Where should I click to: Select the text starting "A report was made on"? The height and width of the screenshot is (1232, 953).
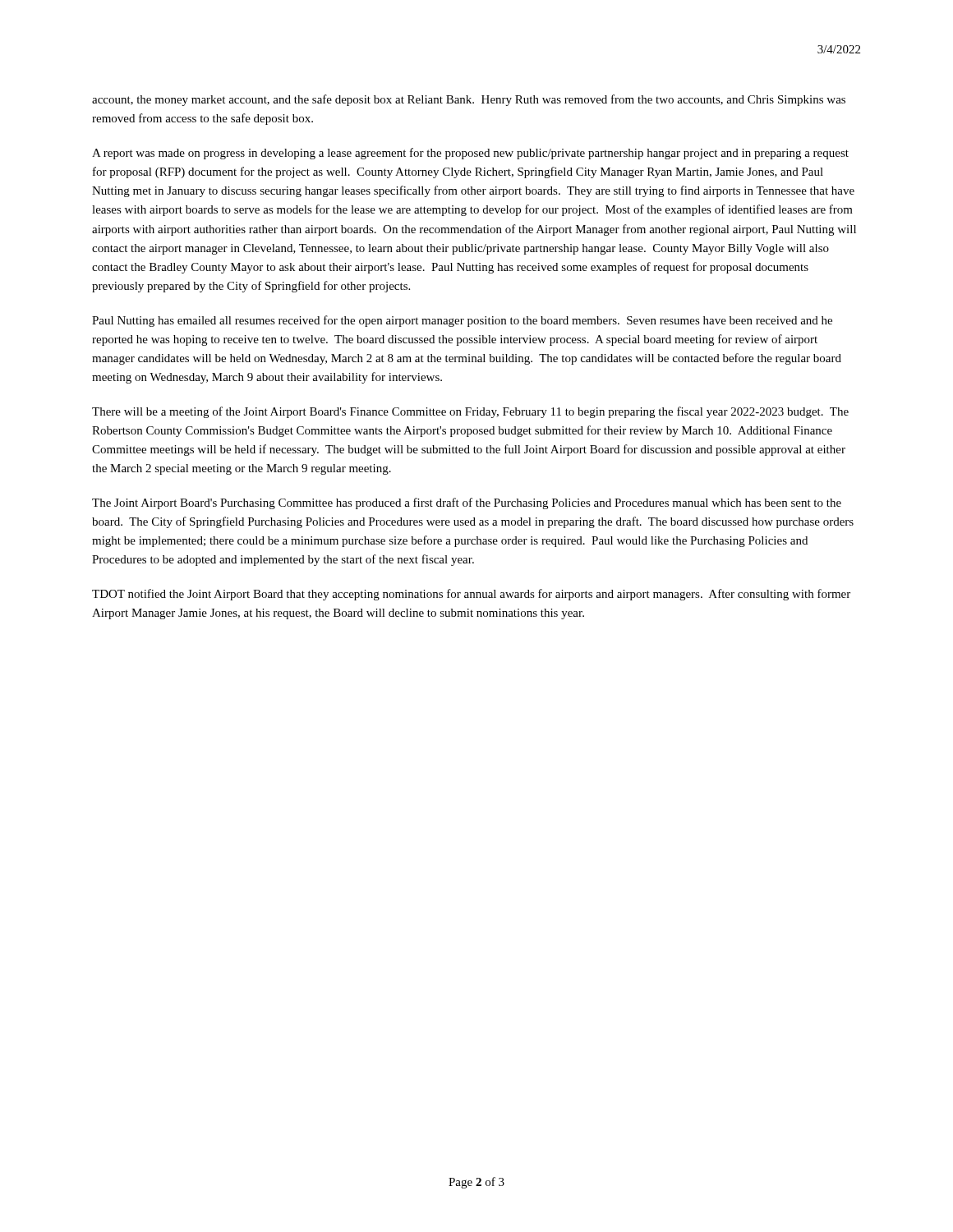[x=474, y=219]
